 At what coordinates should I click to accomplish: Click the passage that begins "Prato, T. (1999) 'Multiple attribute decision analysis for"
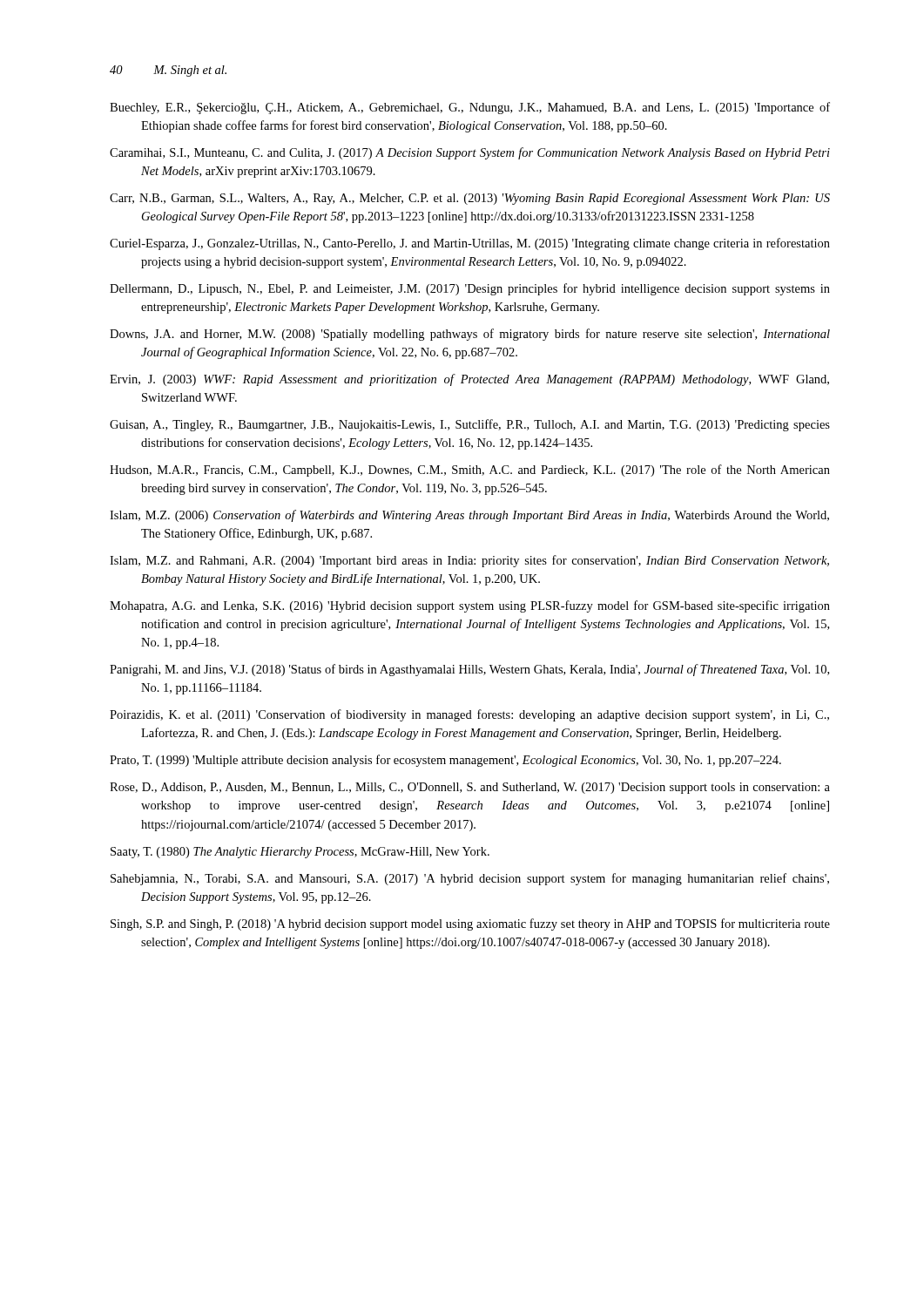pyautogui.click(x=446, y=760)
